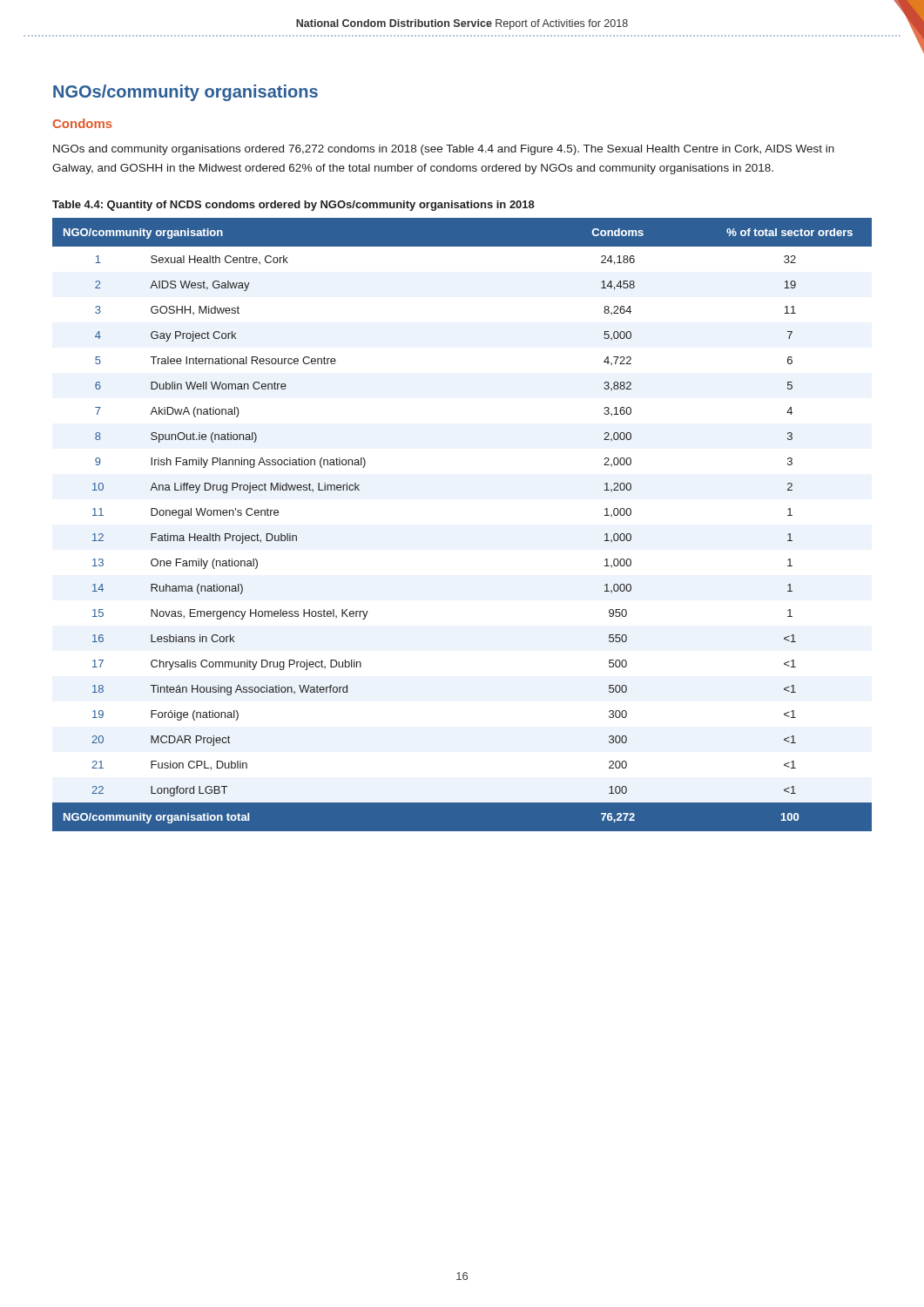Image resolution: width=924 pixels, height=1307 pixels.
Task: Navigate to the text starting "NGOs/community organisations"
Action: [185, 91]
